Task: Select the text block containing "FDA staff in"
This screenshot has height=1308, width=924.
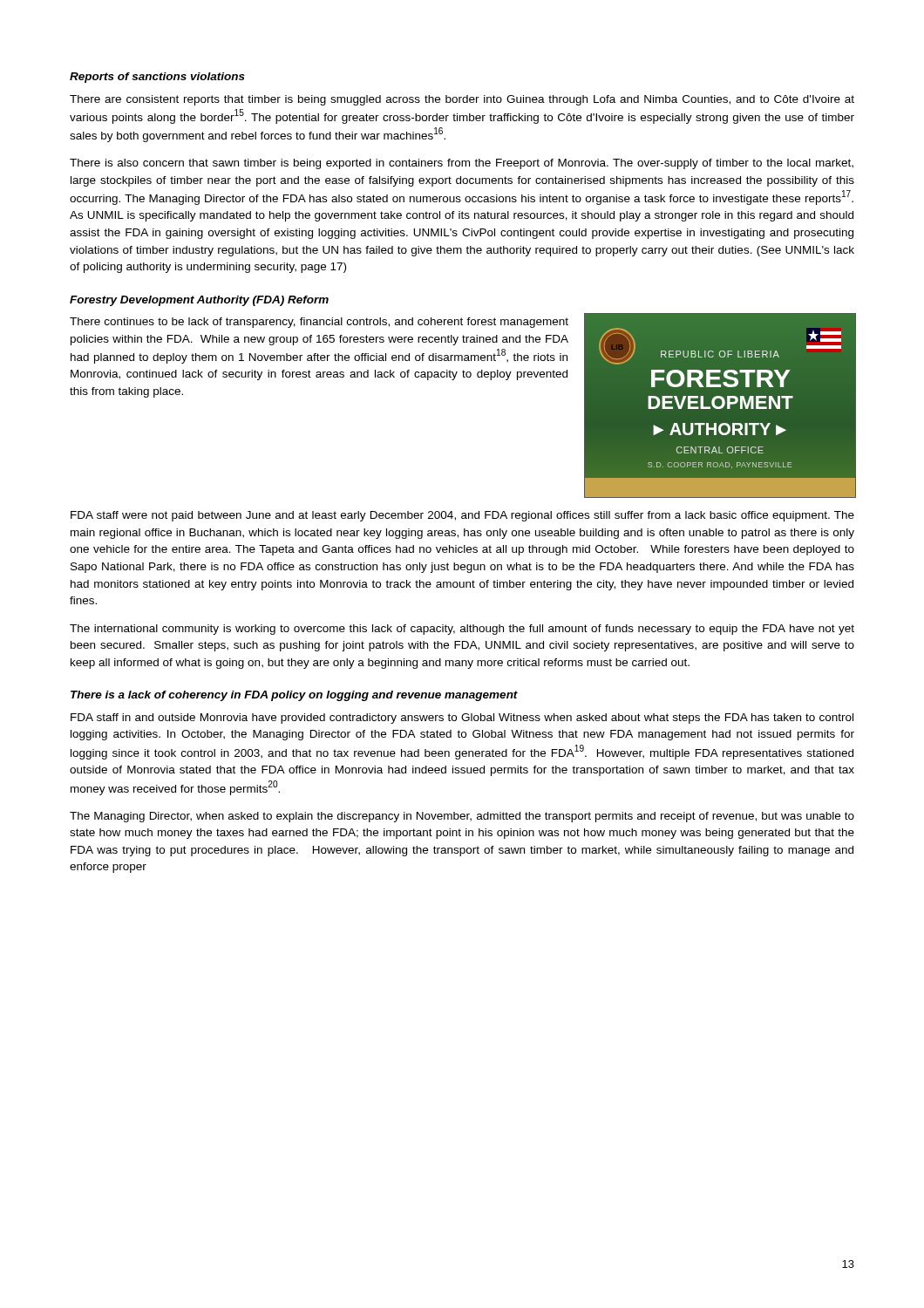Action: 462,752
